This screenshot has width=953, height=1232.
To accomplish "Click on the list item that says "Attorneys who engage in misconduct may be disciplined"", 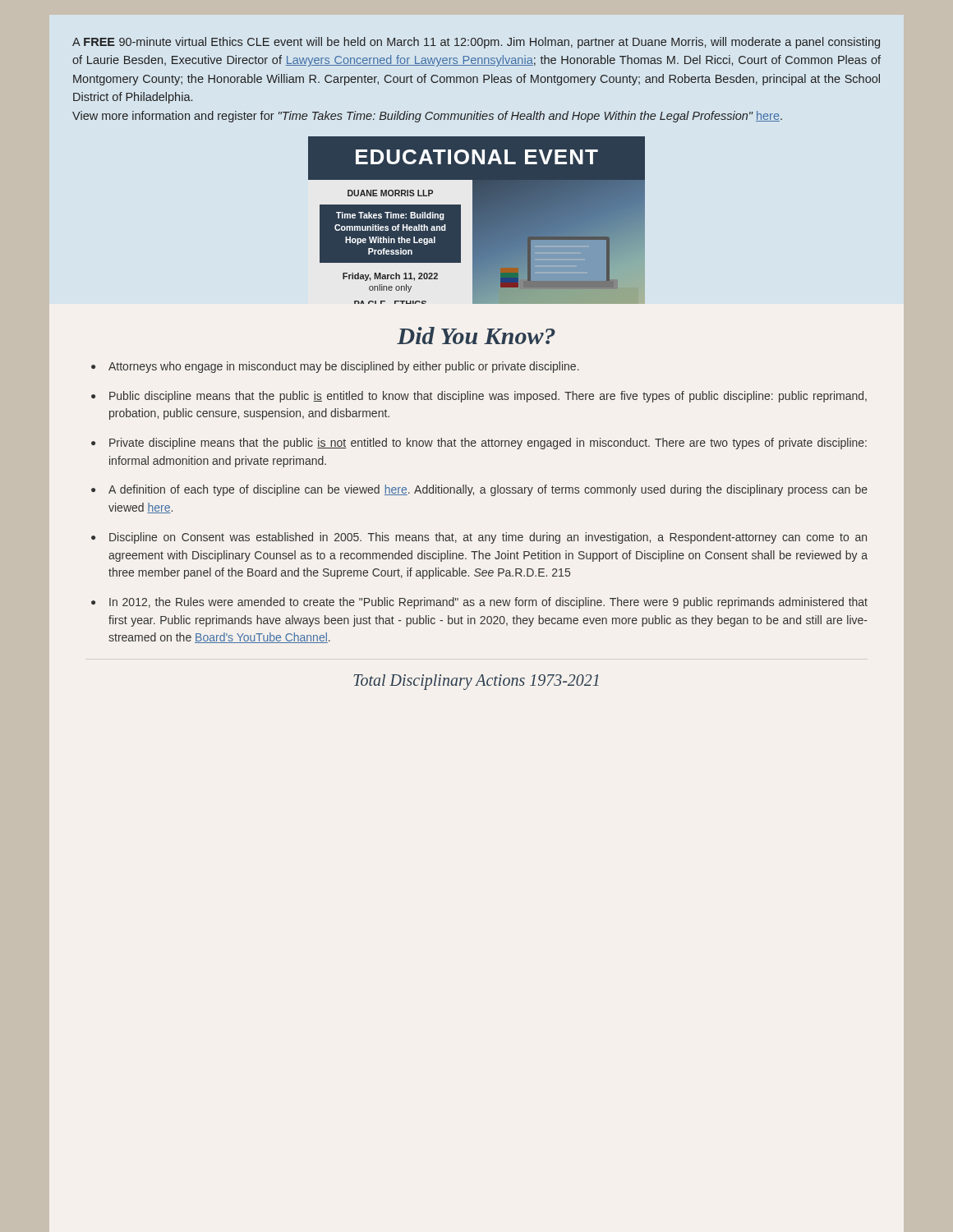I will (x=344, y=366).
